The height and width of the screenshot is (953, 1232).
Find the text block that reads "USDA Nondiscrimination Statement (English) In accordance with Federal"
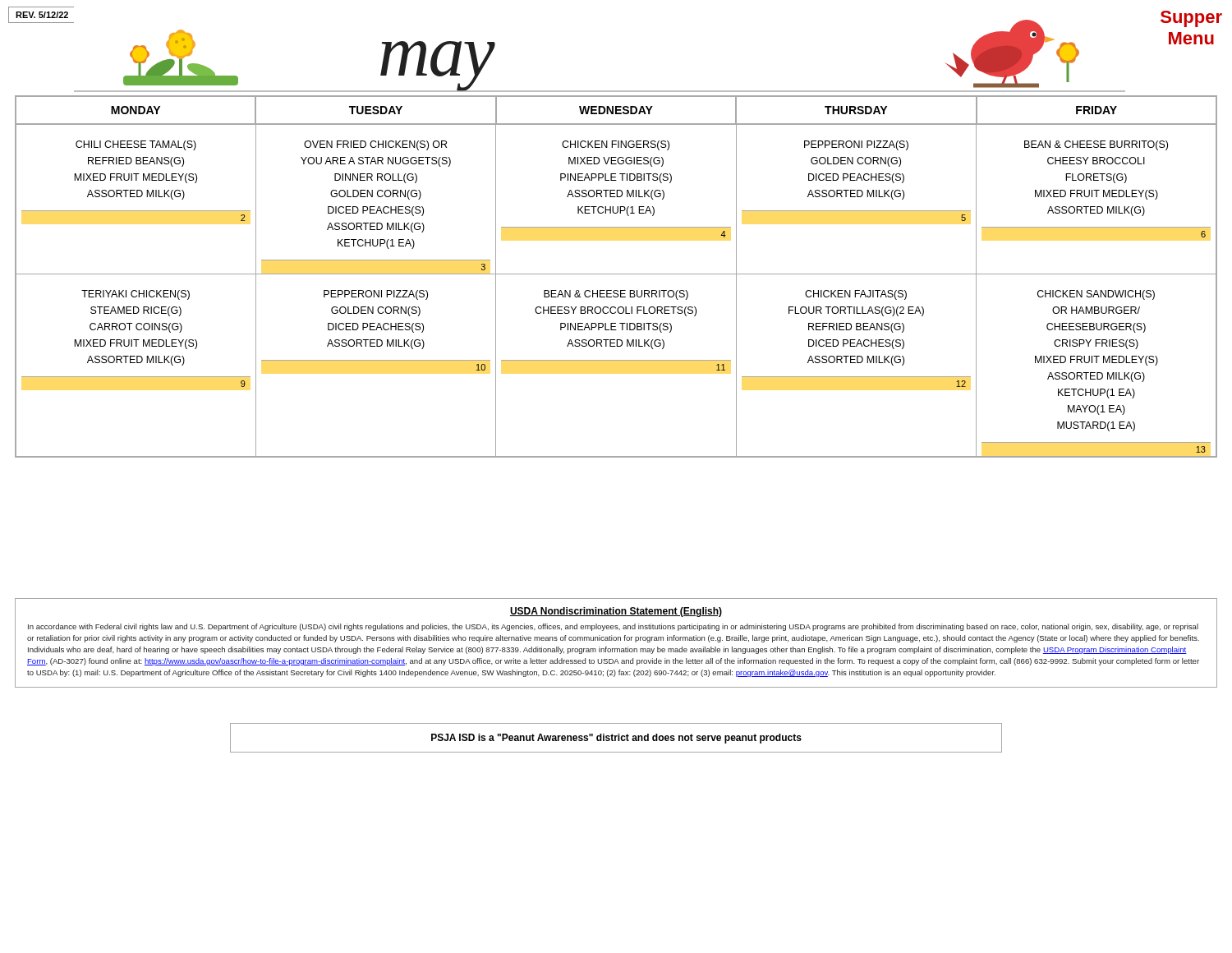pyautogui.click(x=616, y=642)
